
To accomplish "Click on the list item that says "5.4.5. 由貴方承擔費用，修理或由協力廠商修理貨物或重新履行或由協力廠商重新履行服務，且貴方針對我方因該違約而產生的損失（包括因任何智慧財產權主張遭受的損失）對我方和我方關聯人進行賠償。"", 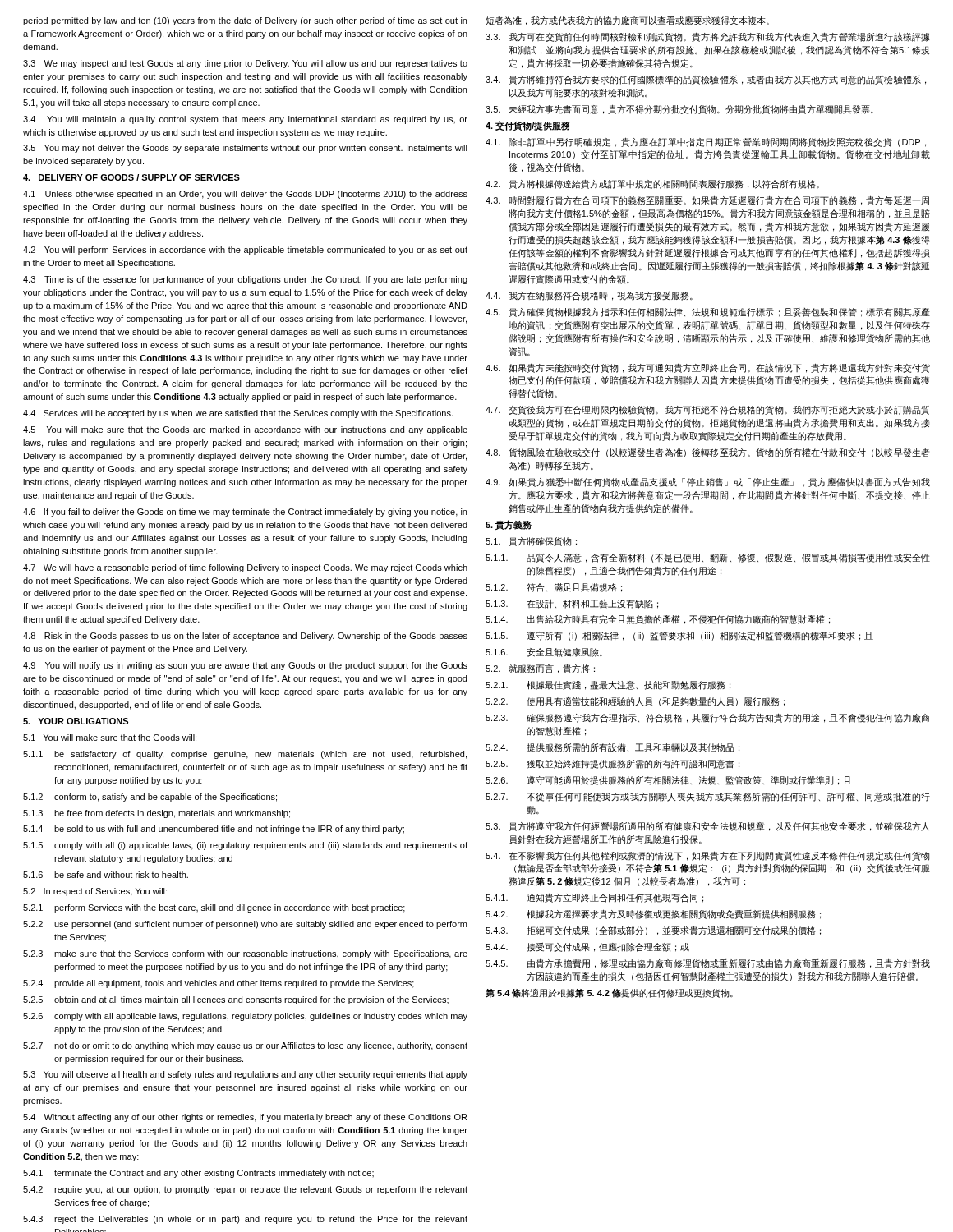I will (x=708, y=971).
